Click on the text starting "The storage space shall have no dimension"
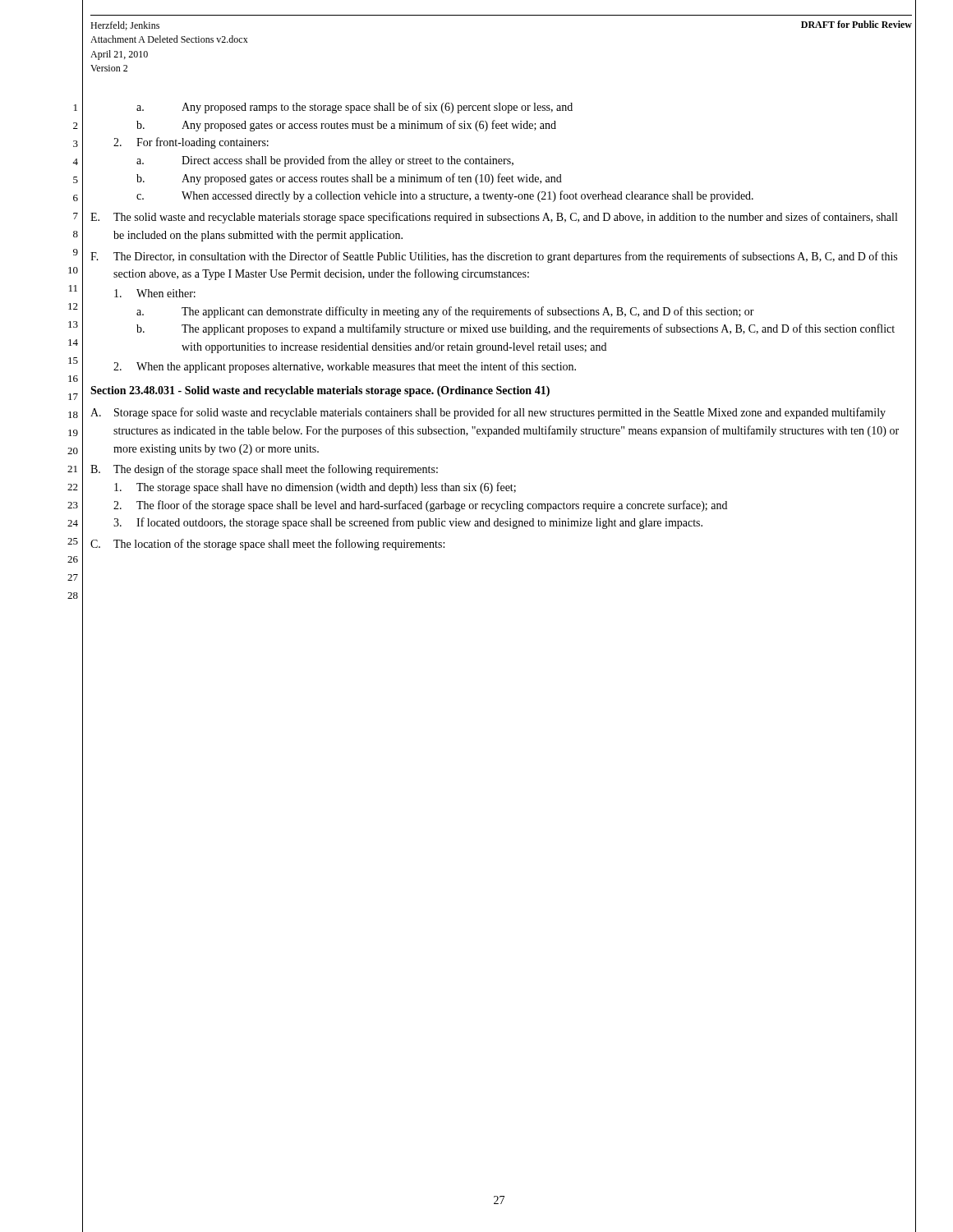 pyautogui.click(x=315, y=488)
